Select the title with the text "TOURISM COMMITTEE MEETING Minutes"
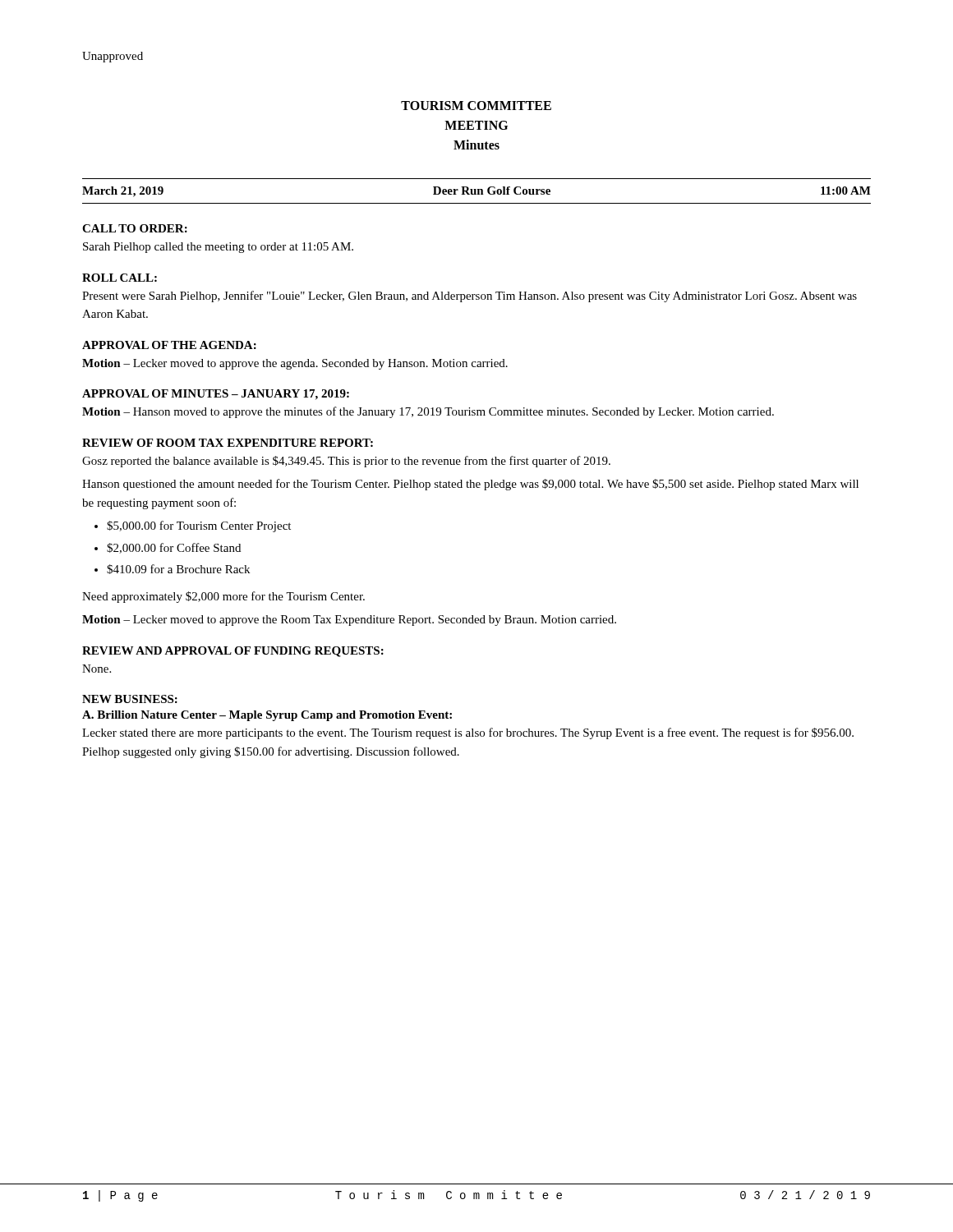This screenshot has width=953, height=1232. (476, 126)
